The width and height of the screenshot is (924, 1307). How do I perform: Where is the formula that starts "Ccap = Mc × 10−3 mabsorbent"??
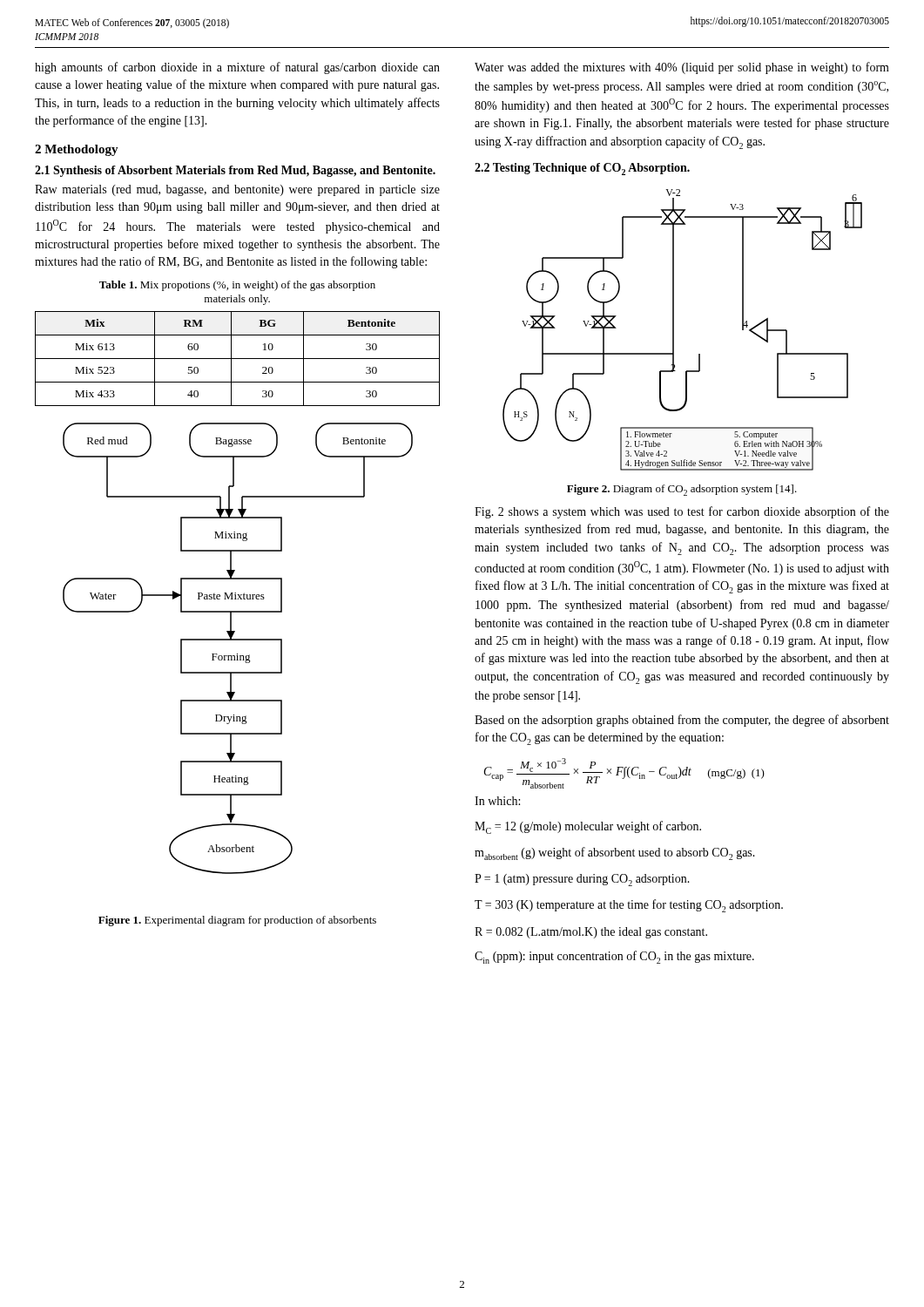click(x=624, y=773)
